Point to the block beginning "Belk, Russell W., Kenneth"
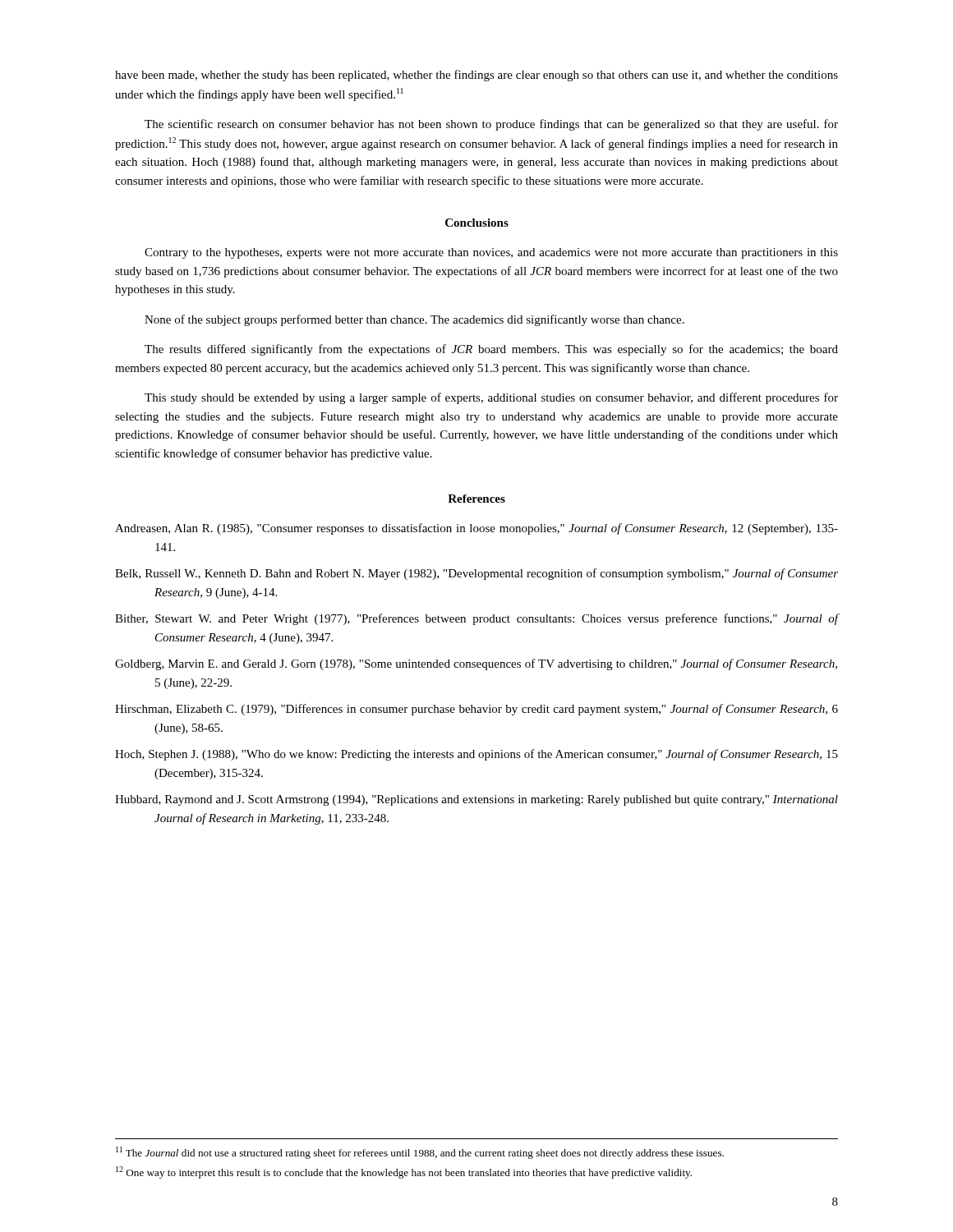Image resolution: width=953 pixels, height=1232 pixels. coord(476,583)
